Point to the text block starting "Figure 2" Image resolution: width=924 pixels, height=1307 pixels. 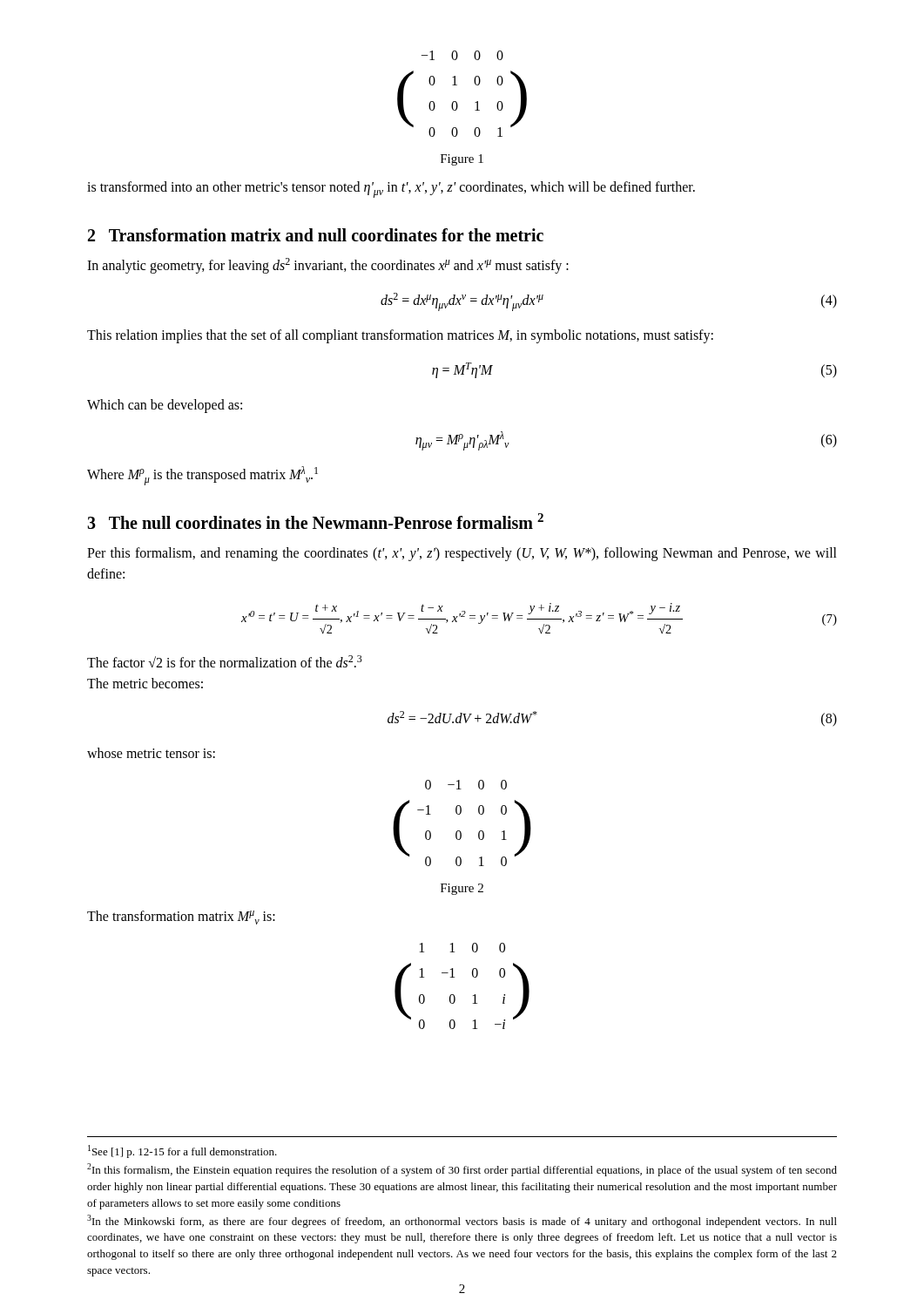point(462,888)
